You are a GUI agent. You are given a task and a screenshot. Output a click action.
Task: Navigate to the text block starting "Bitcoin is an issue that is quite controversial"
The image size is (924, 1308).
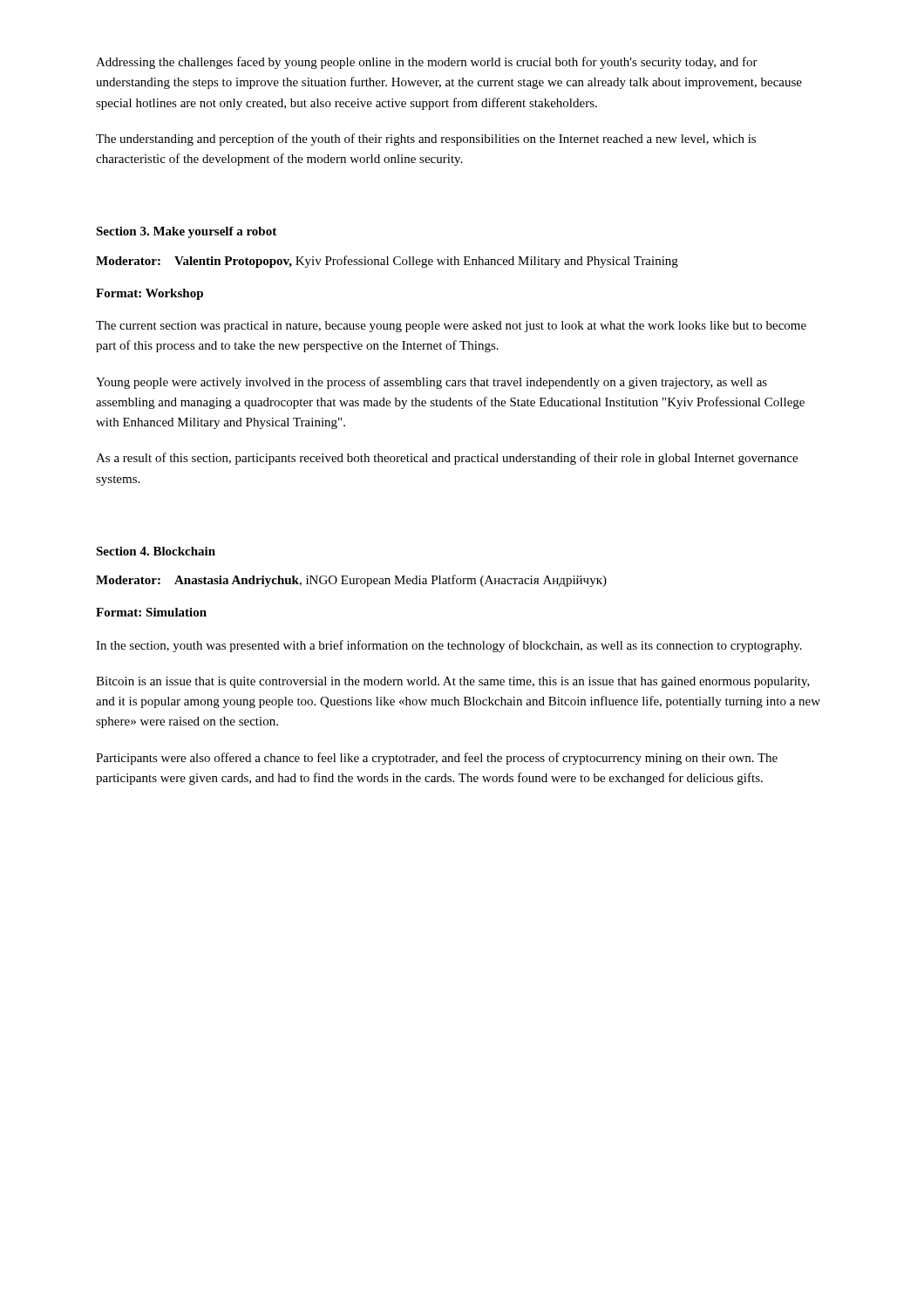point(458,701)
